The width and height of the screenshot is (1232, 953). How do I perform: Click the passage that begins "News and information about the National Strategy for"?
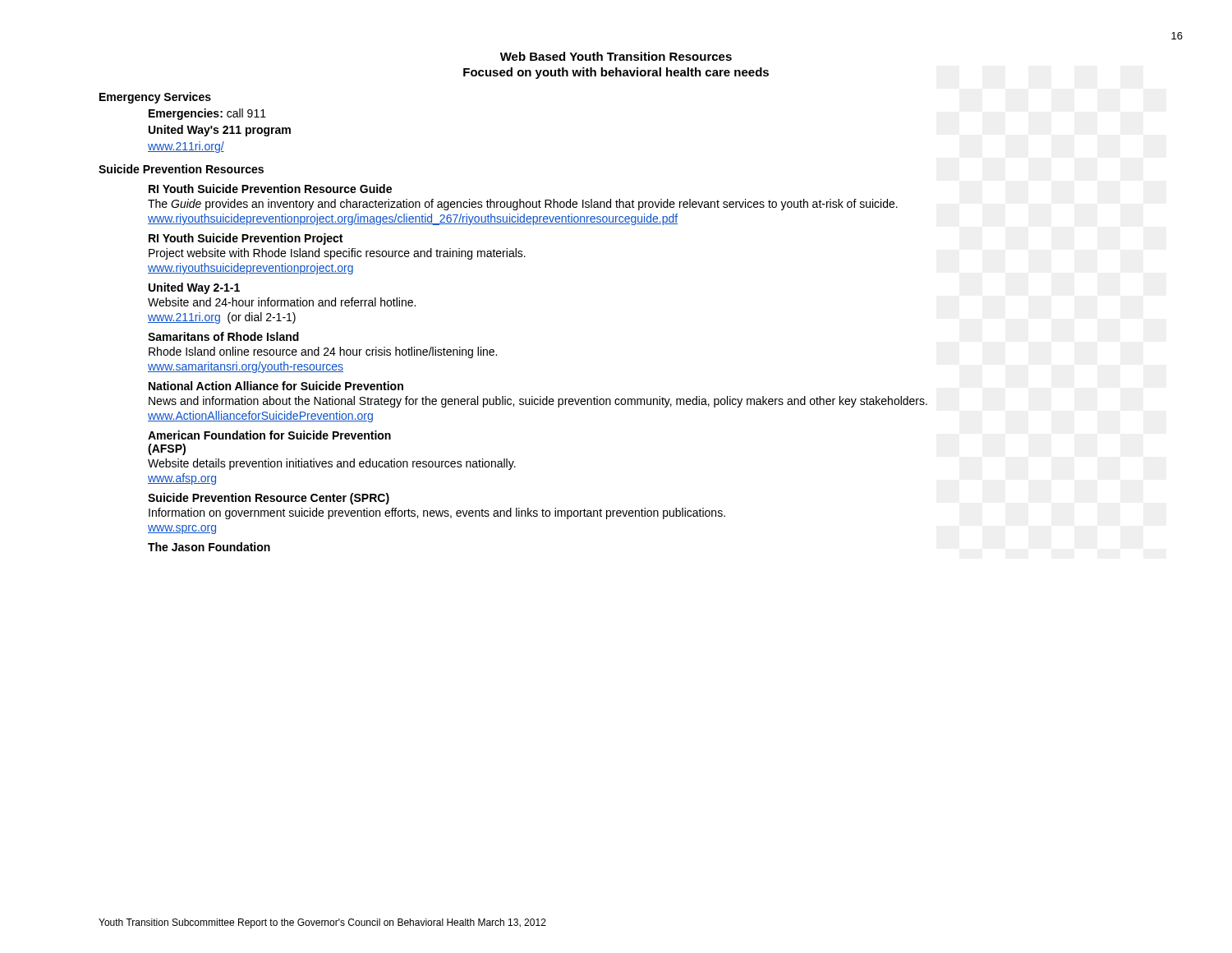pyautogui.click(x=538, y=401)
